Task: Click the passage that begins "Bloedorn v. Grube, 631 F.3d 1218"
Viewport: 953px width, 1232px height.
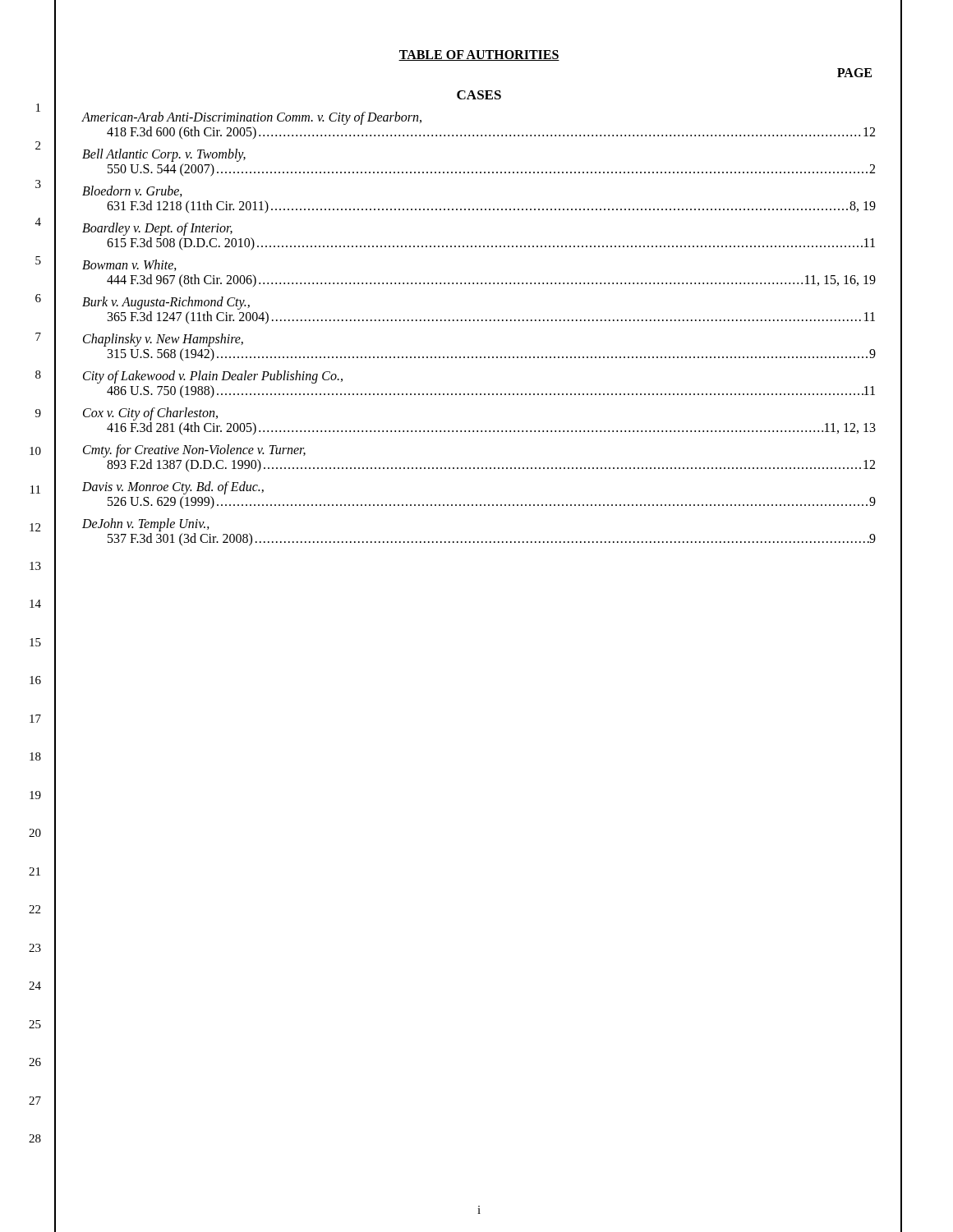Action: (479, 199)
